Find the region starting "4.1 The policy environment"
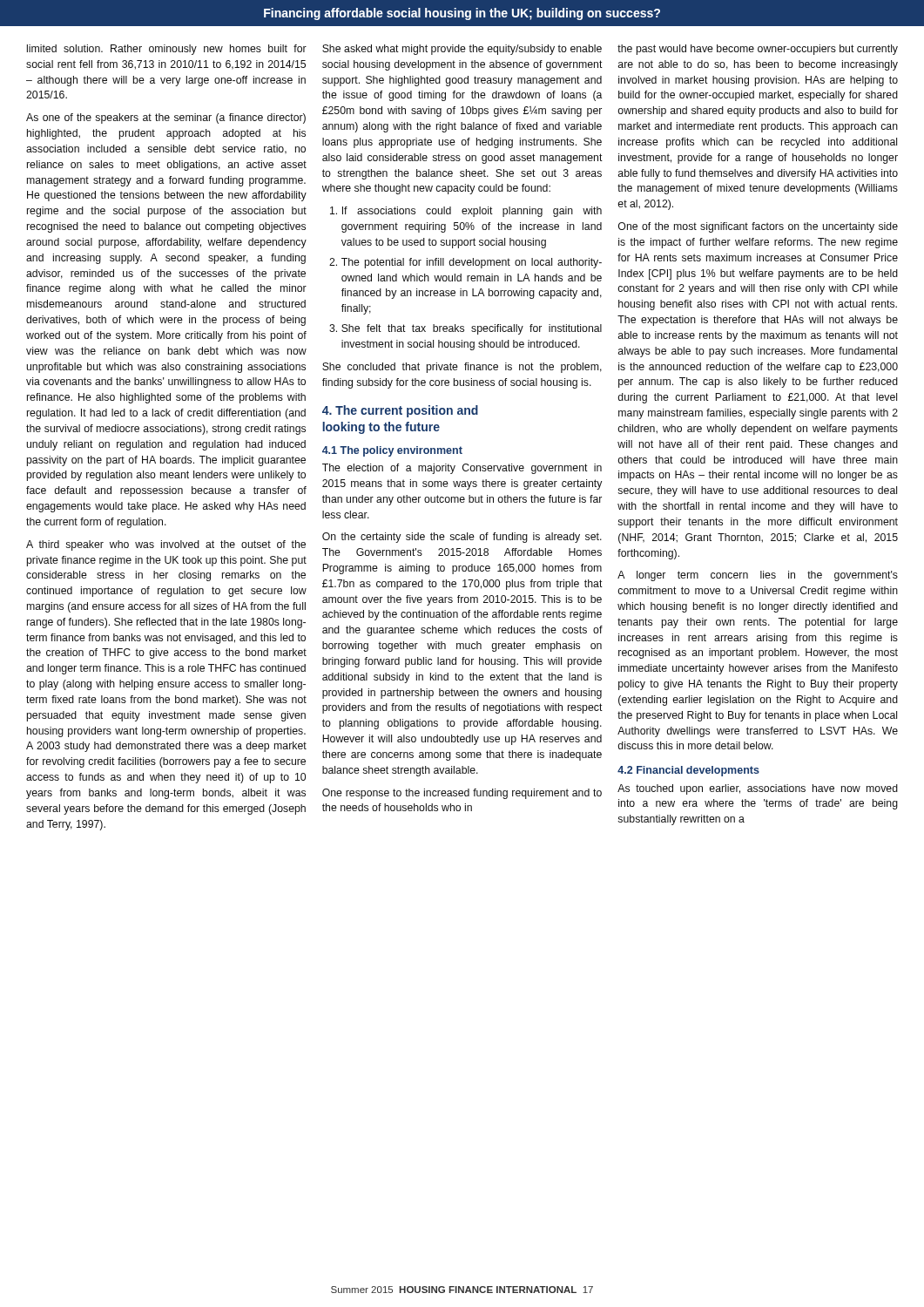This screenshot has height=1307, width=924. (x=392, y=450)
